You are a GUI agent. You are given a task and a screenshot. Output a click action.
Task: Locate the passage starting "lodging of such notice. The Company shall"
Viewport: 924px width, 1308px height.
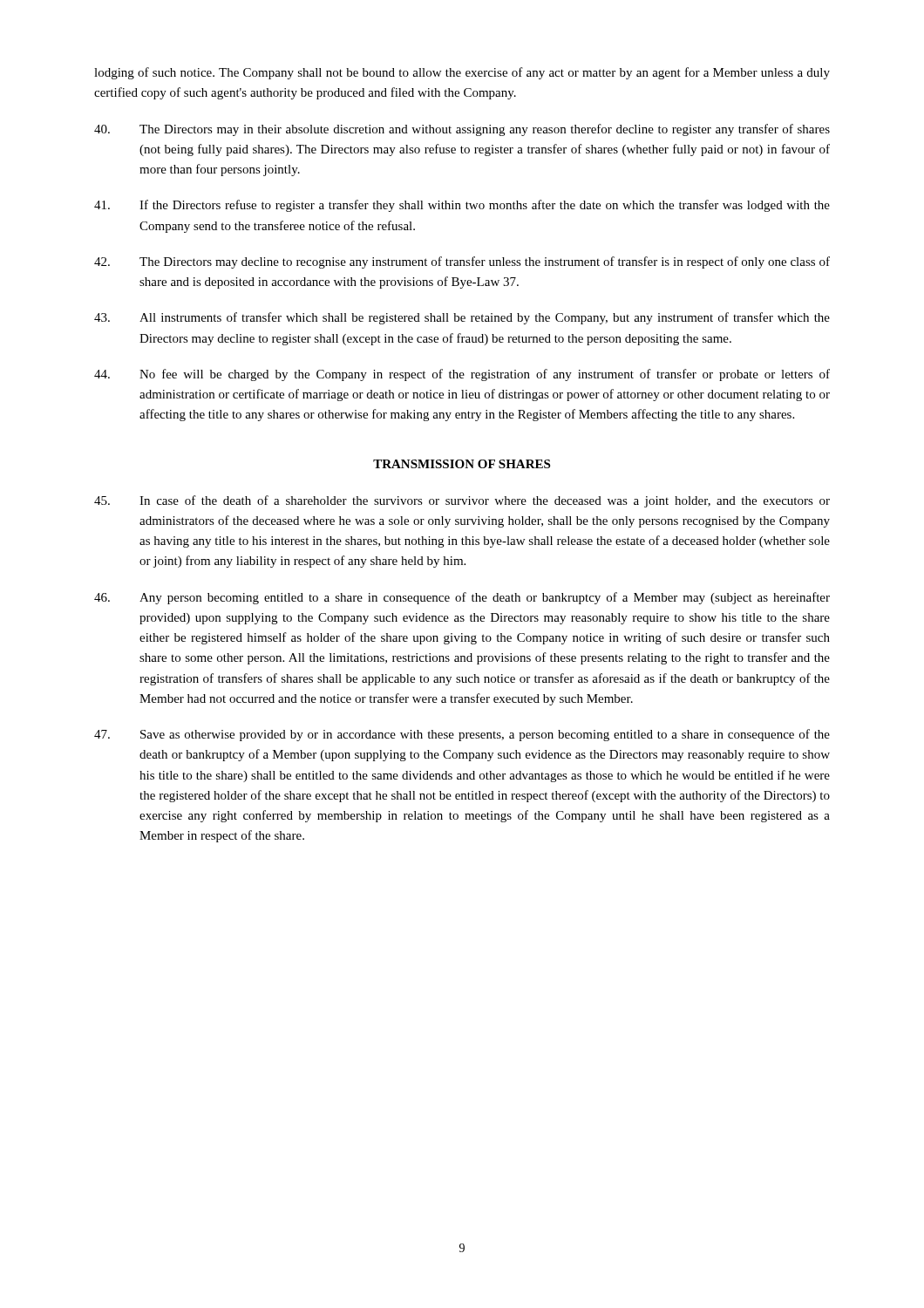point(462,83)
